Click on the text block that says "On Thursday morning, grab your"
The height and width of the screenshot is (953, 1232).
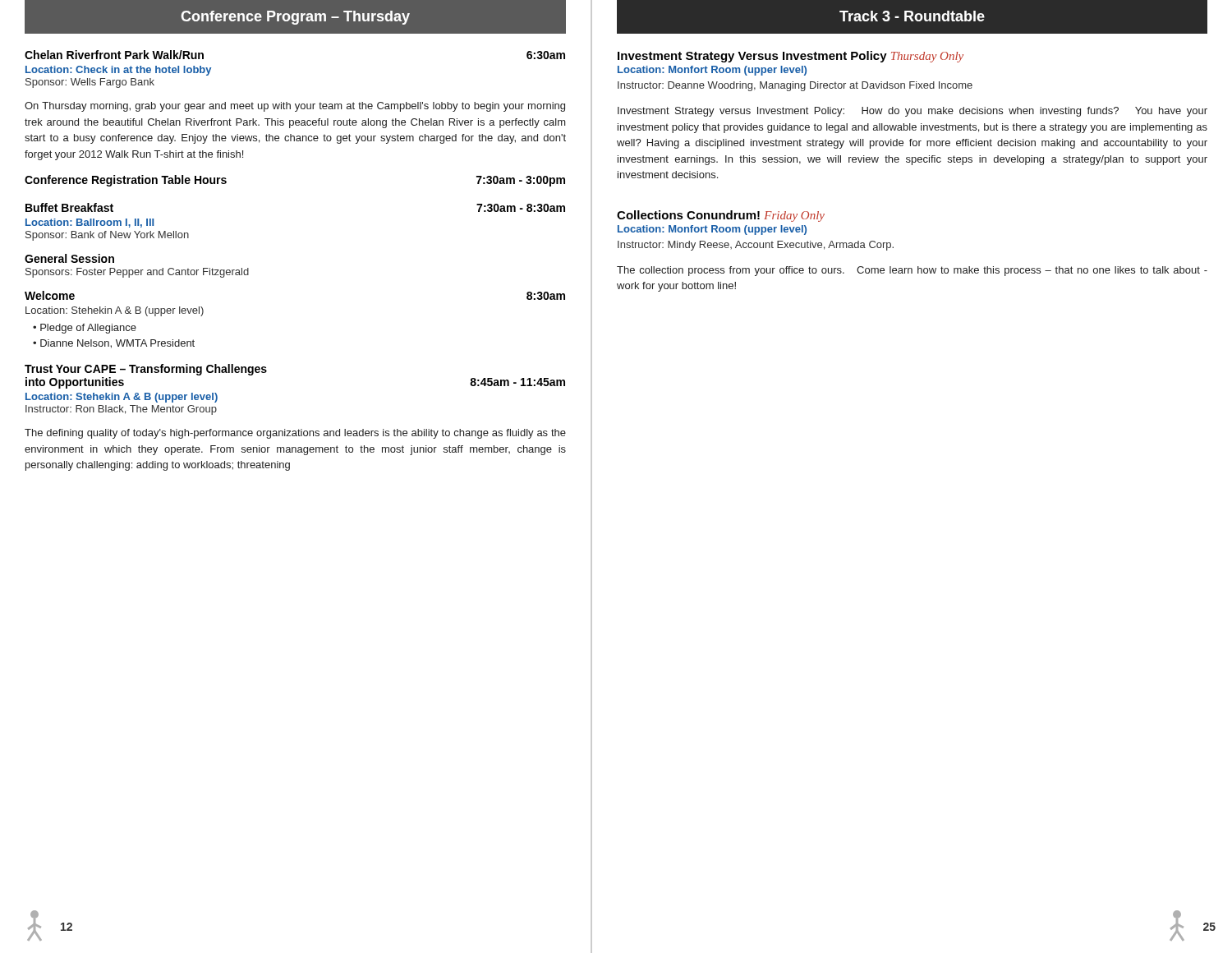pos(295,130)
